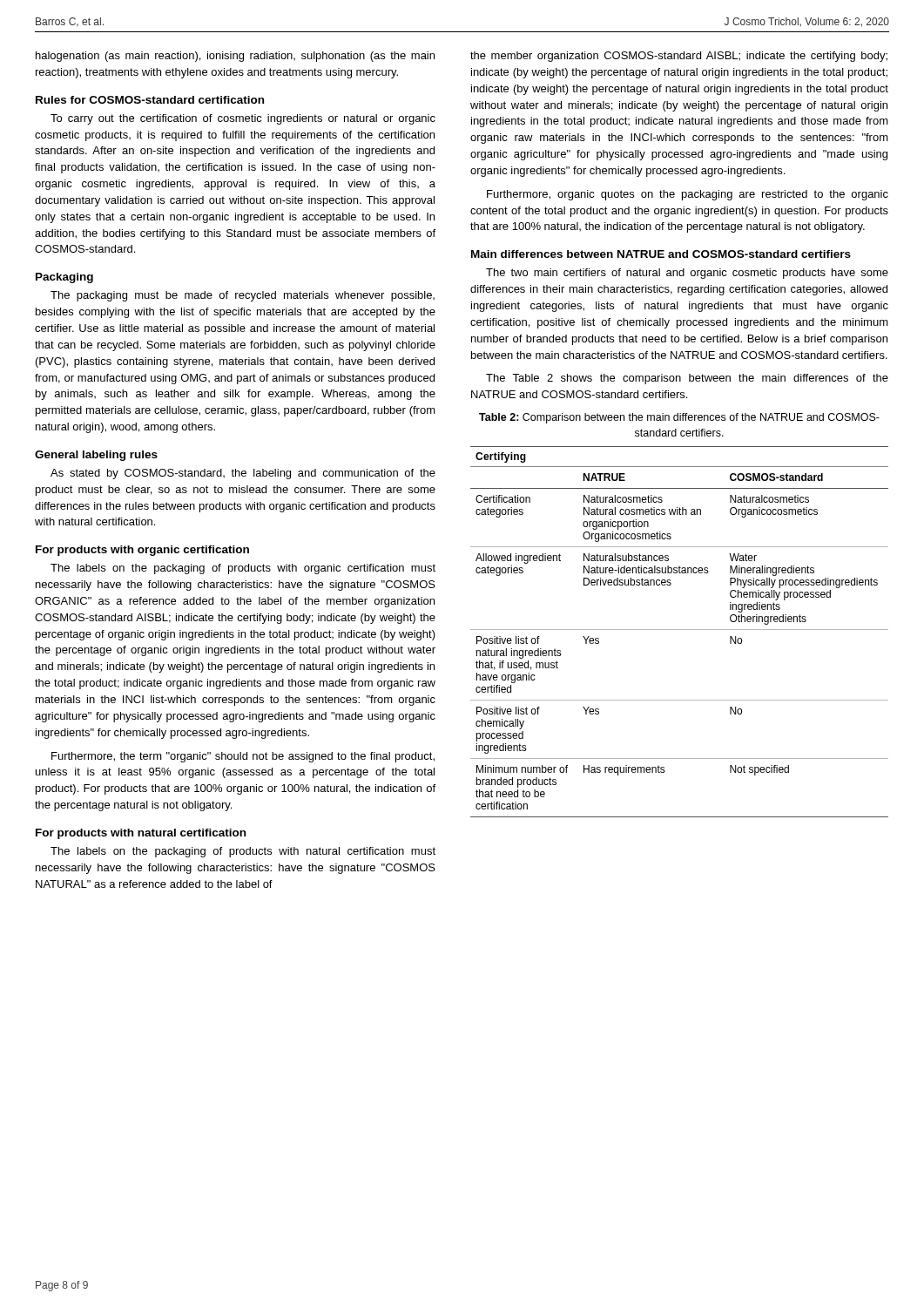
Task: Locate the section header that opens with "For products with organic"
Action: point(142,550)
